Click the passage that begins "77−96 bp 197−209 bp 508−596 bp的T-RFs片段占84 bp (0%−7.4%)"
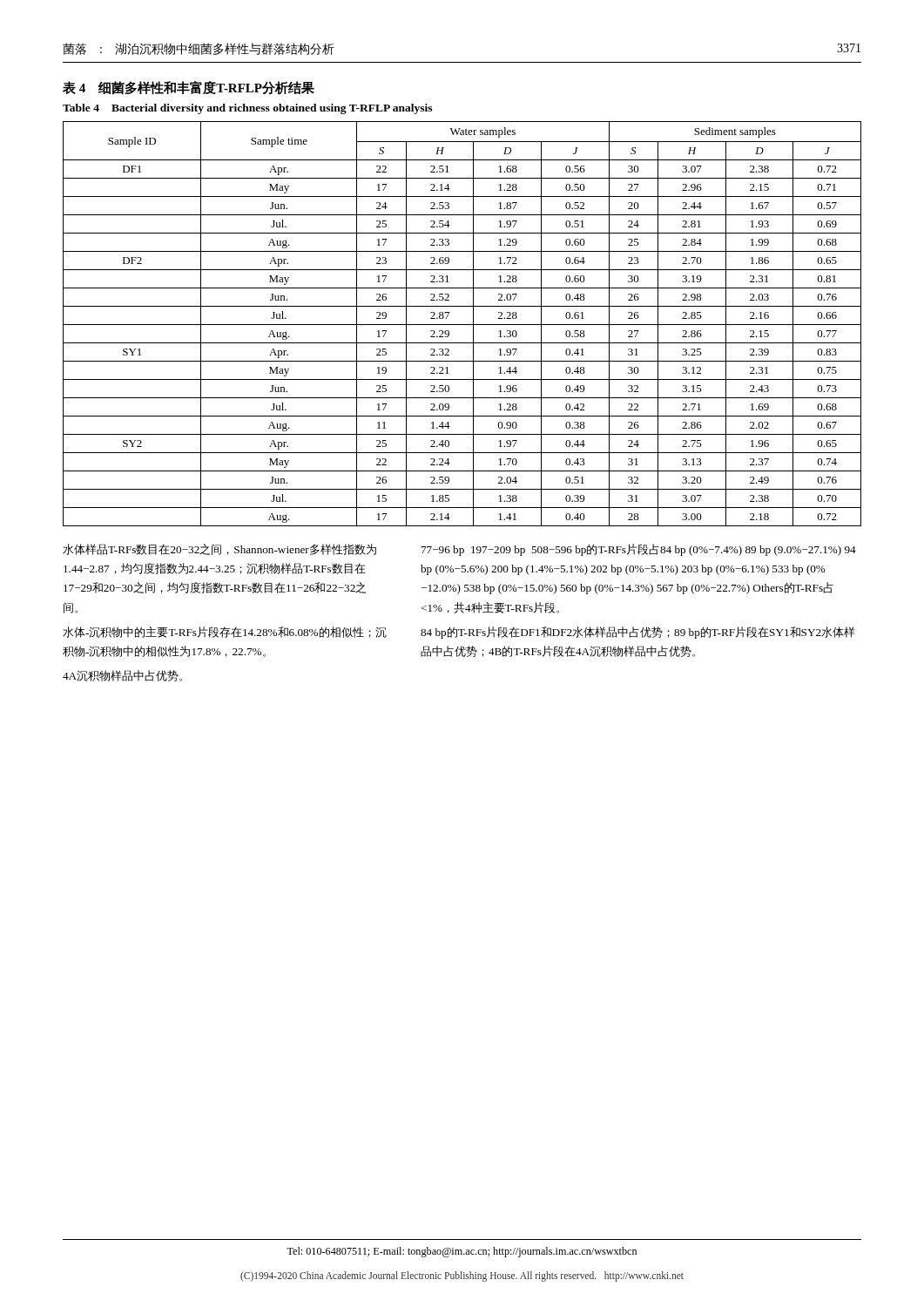 click(x=641, y=601)
